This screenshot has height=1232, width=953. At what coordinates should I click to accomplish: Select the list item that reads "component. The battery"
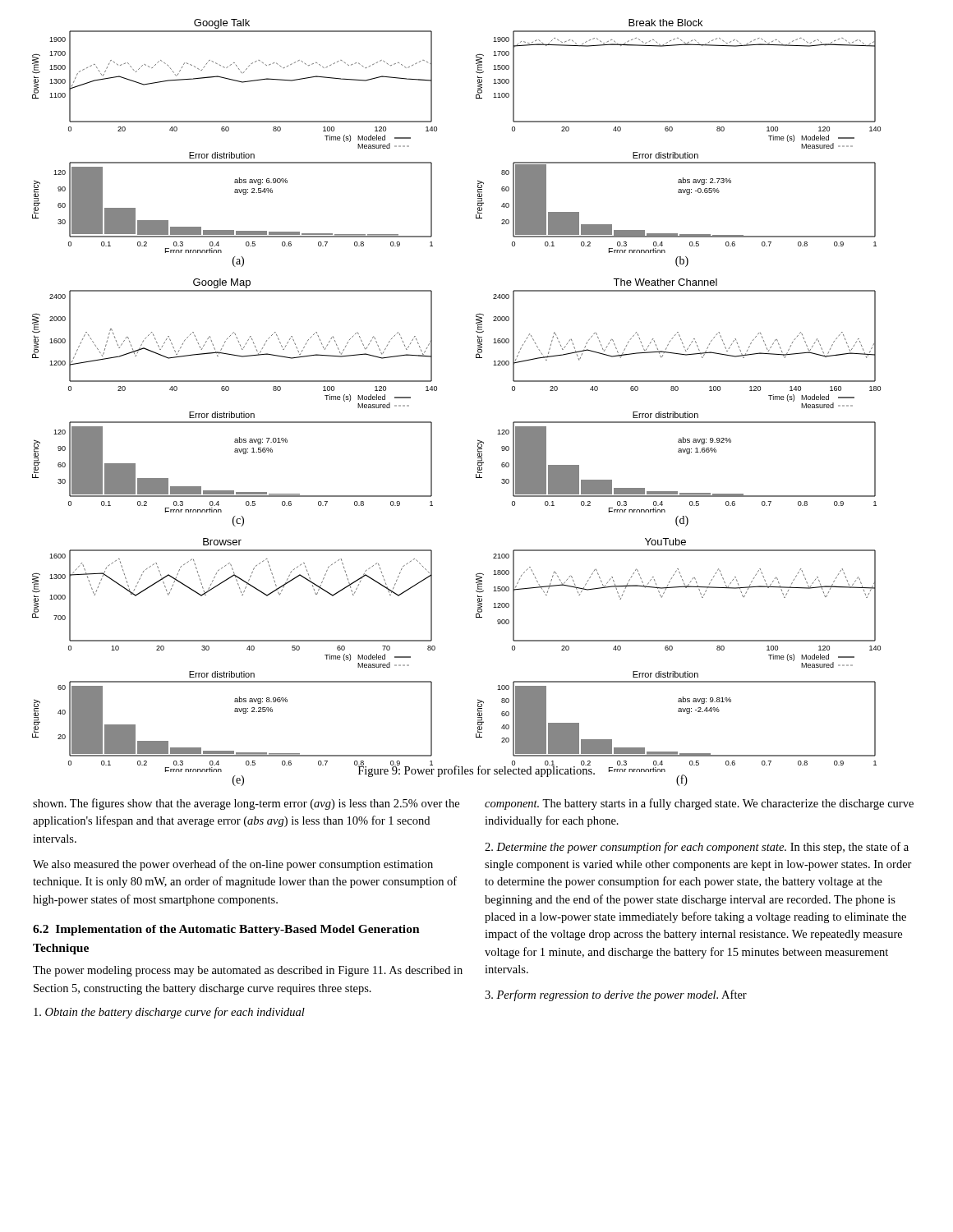tap(699, 812)
